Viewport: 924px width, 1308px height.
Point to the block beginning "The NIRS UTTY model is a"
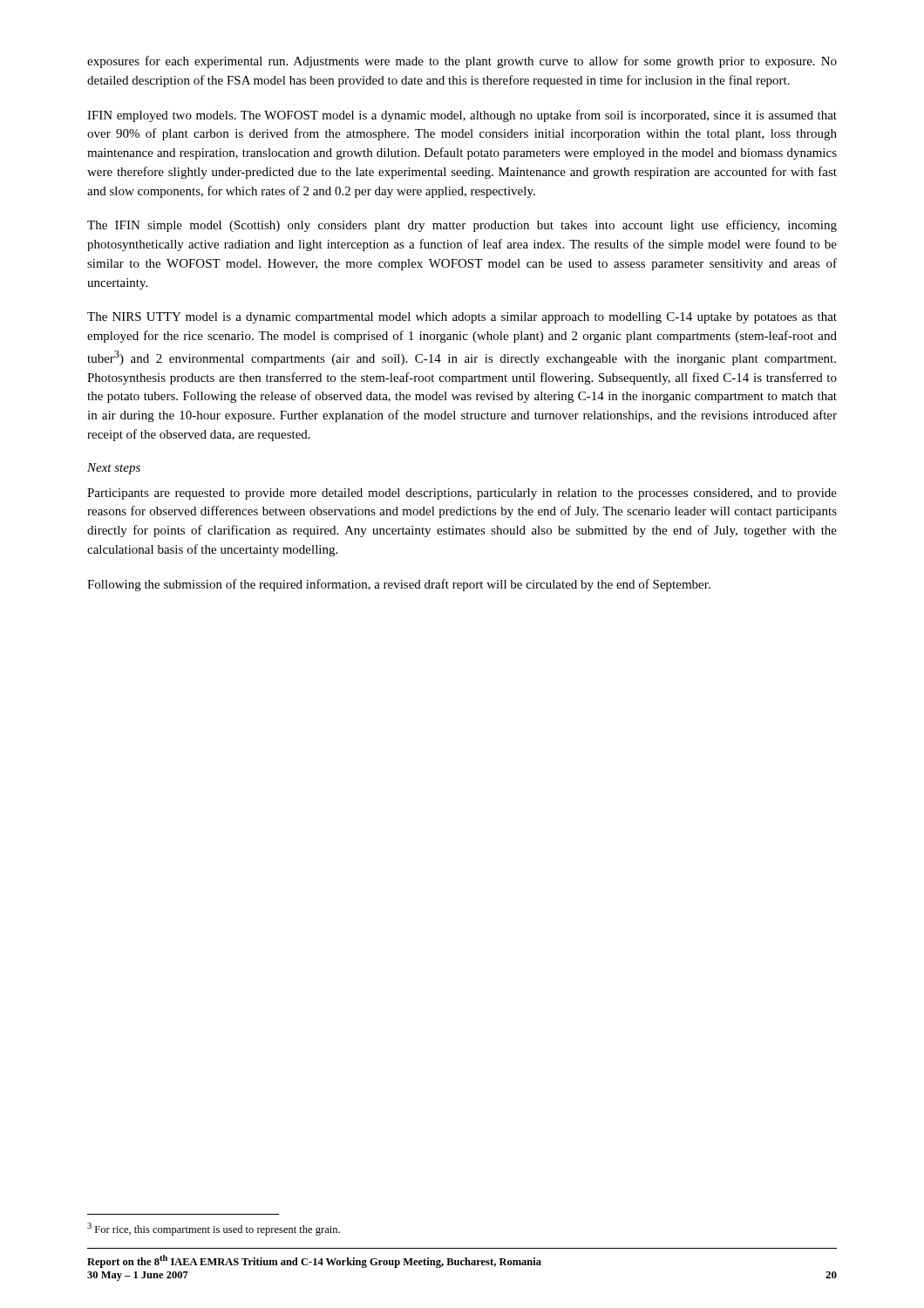click(x=462, y=375)
